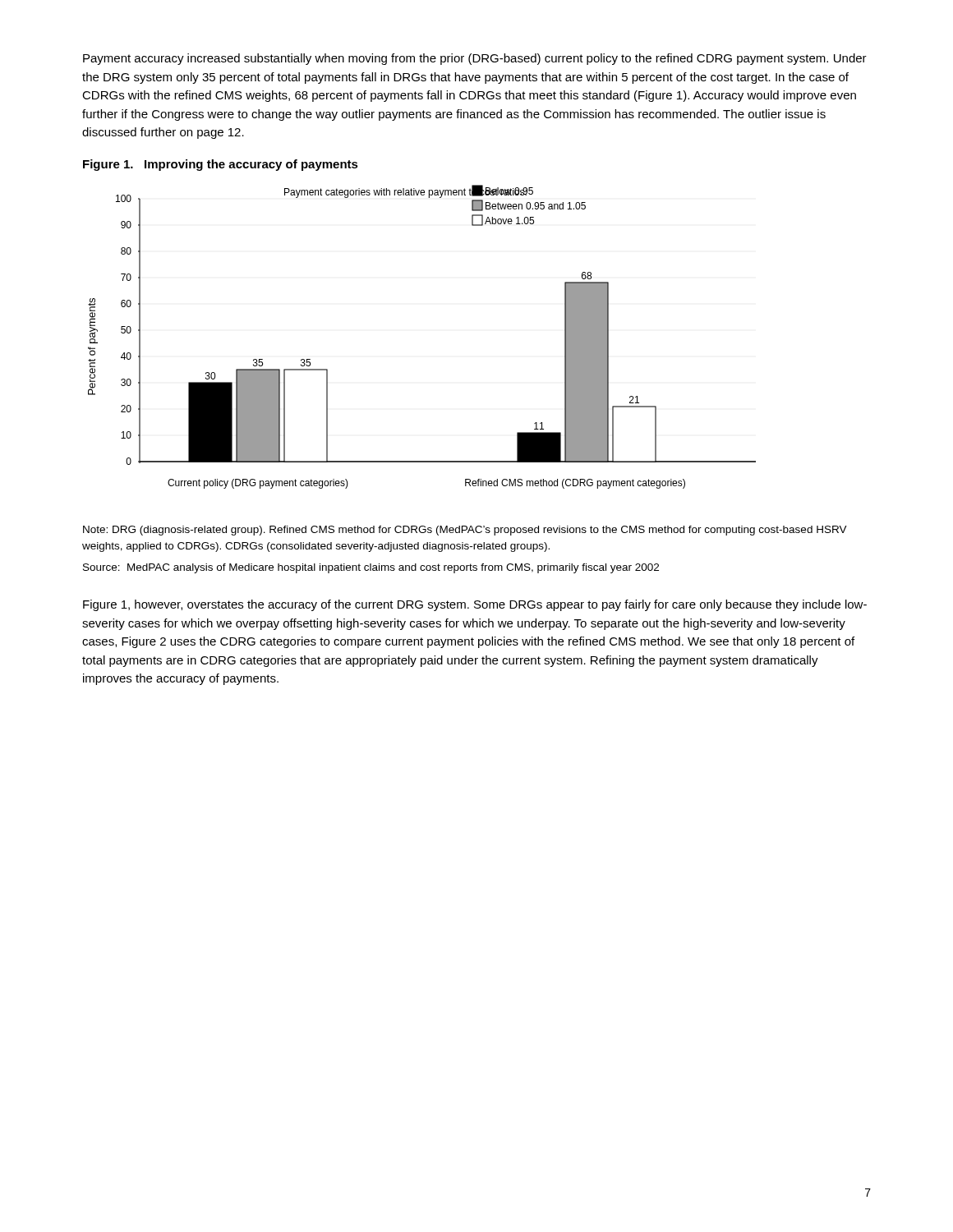Click on the caption that says "Figure 1. Improving the accuracy of payments"

(x=220, y=163)
